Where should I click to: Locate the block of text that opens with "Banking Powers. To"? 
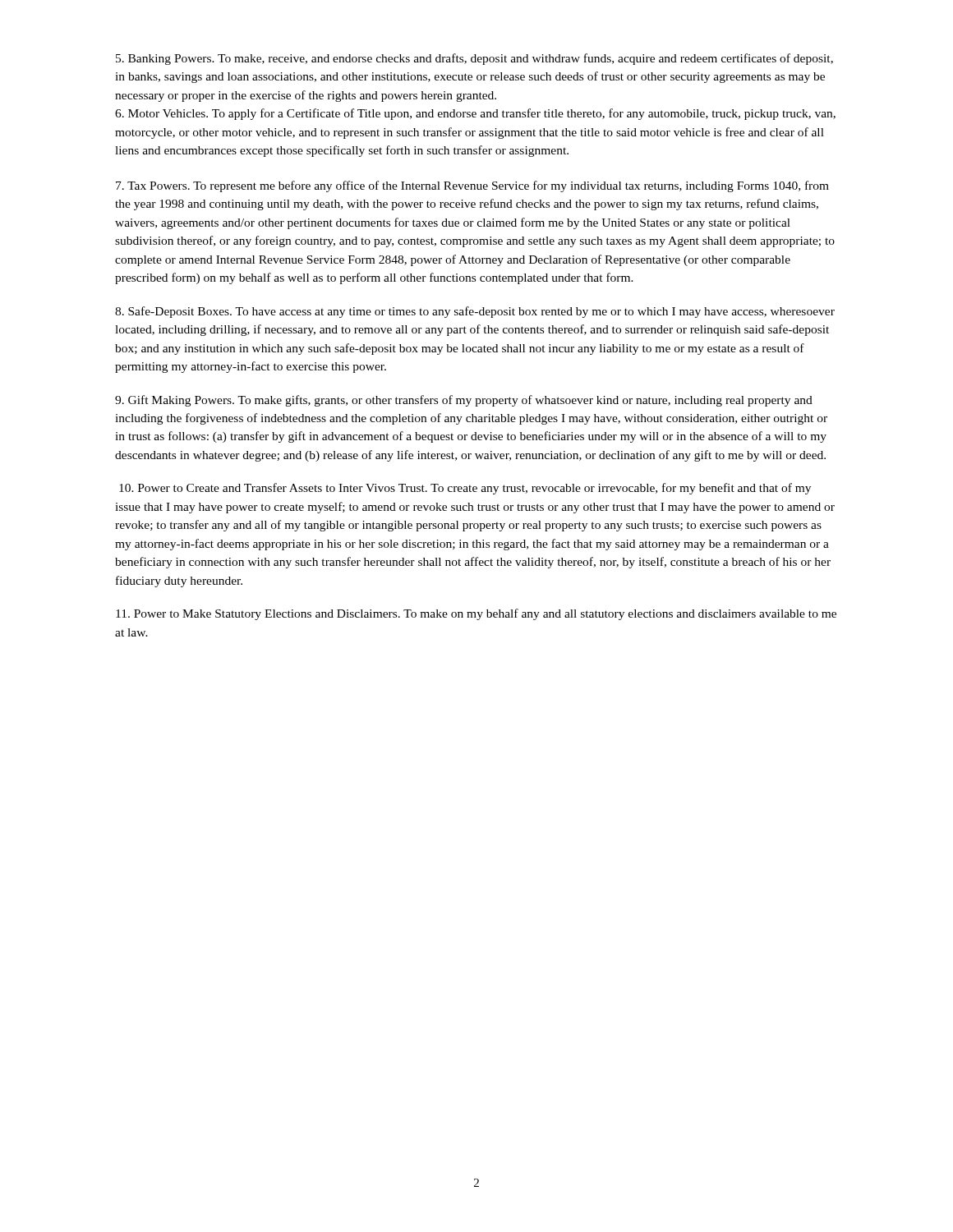coord(476,104)
